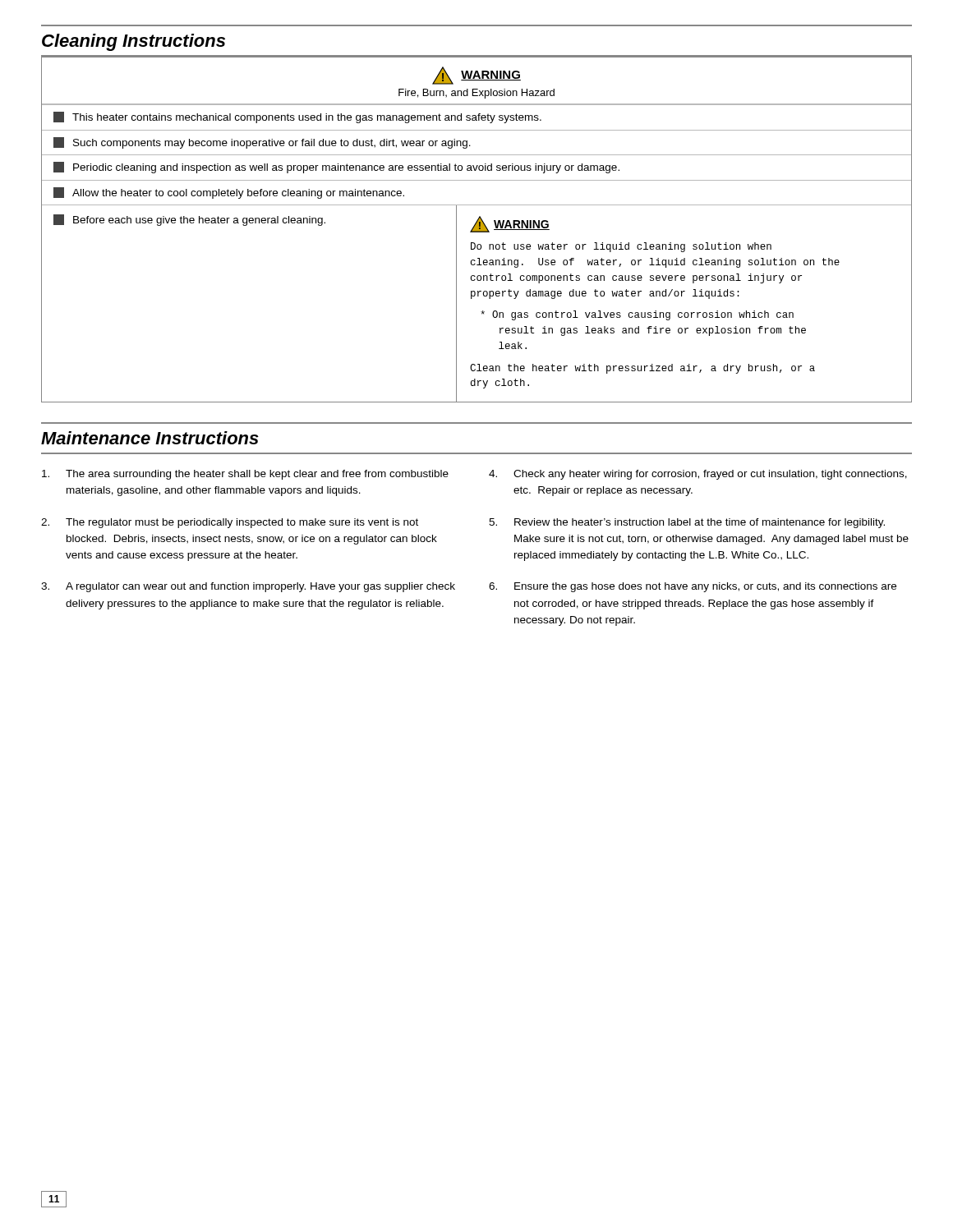Click on the list item containing "6. Ensure the gas hose does"

click(700, 603)
